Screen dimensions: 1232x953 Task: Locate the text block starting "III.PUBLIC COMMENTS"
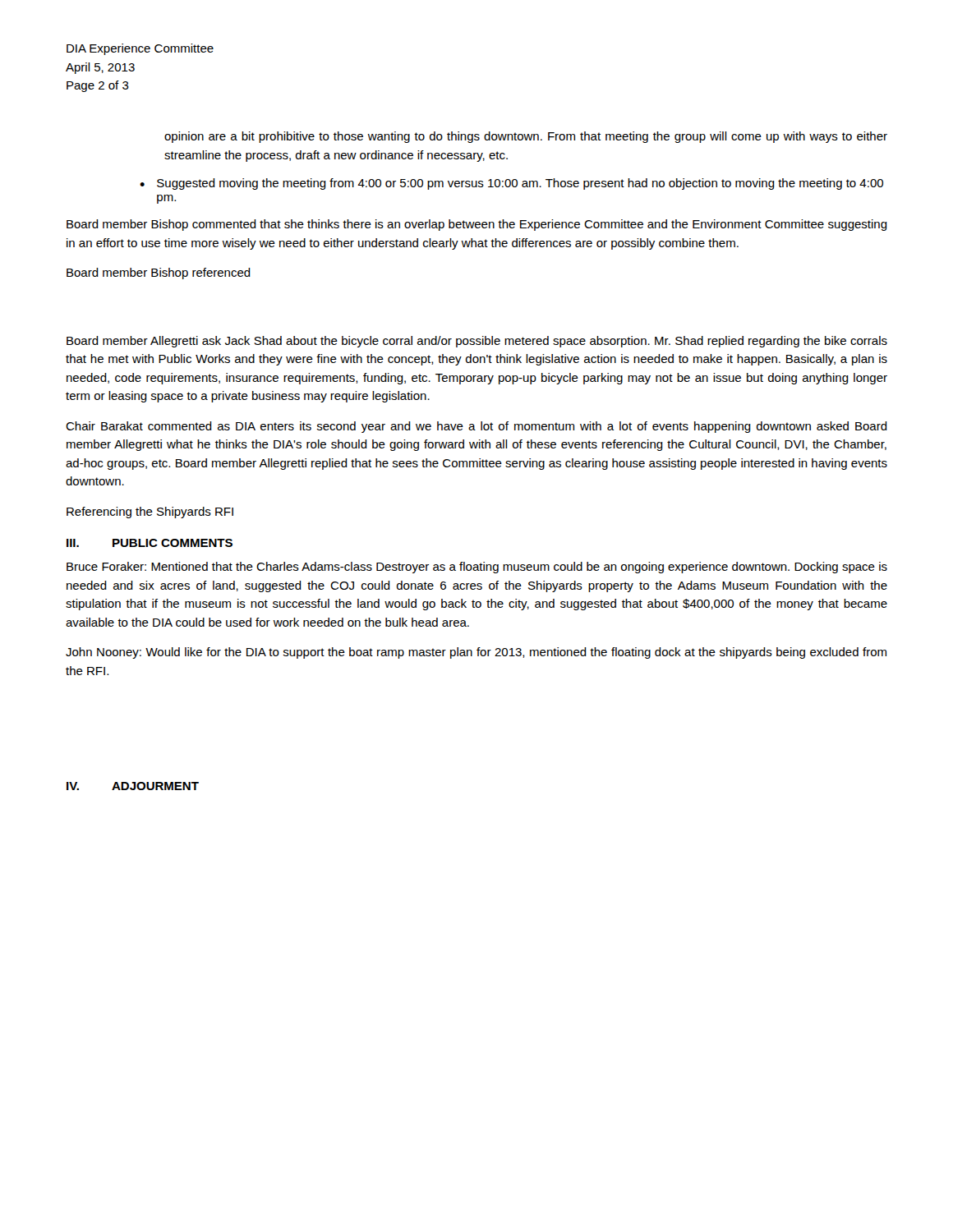tap(149, 543)
